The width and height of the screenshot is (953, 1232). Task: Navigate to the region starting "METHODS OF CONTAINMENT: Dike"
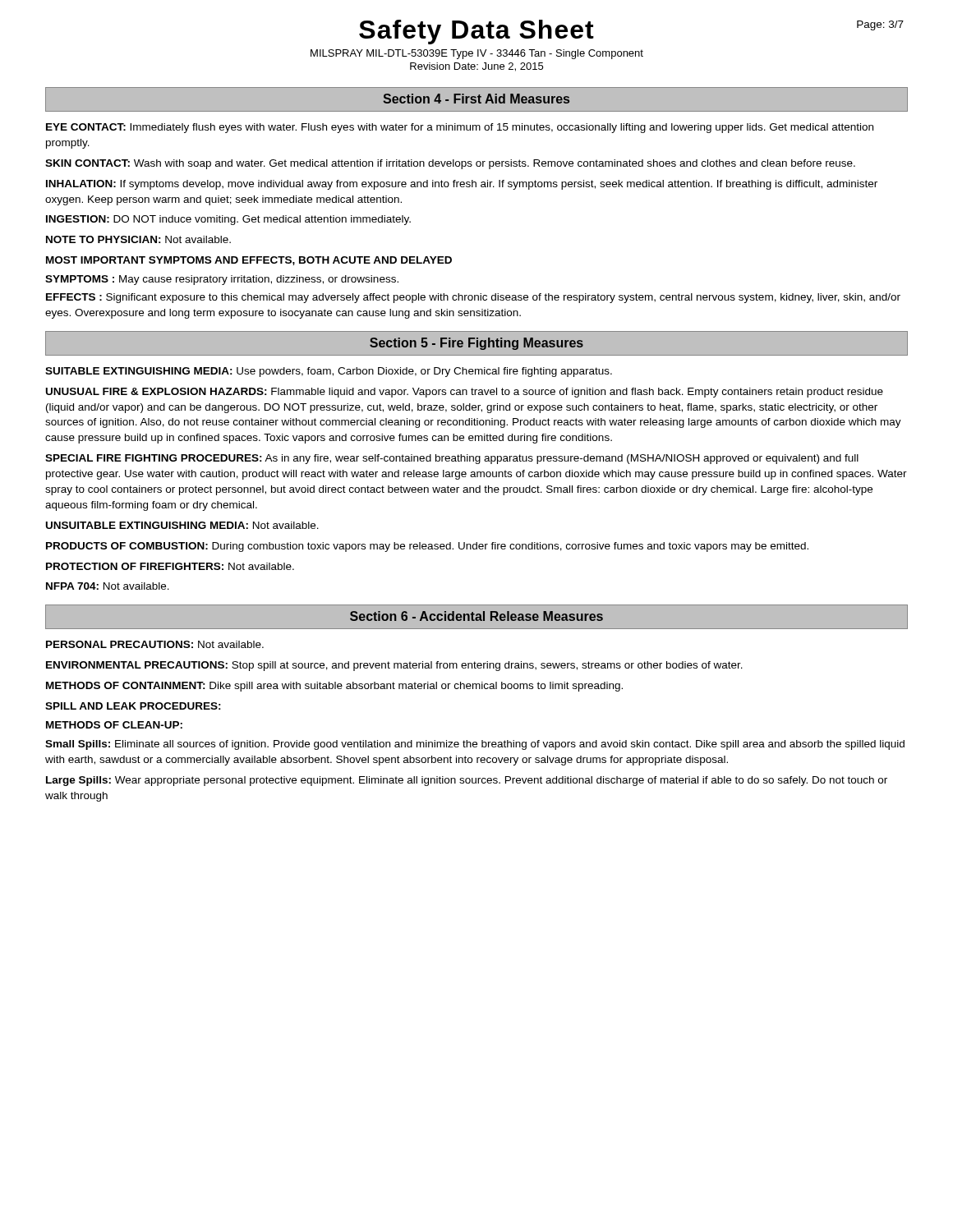(x=334, y=685)
